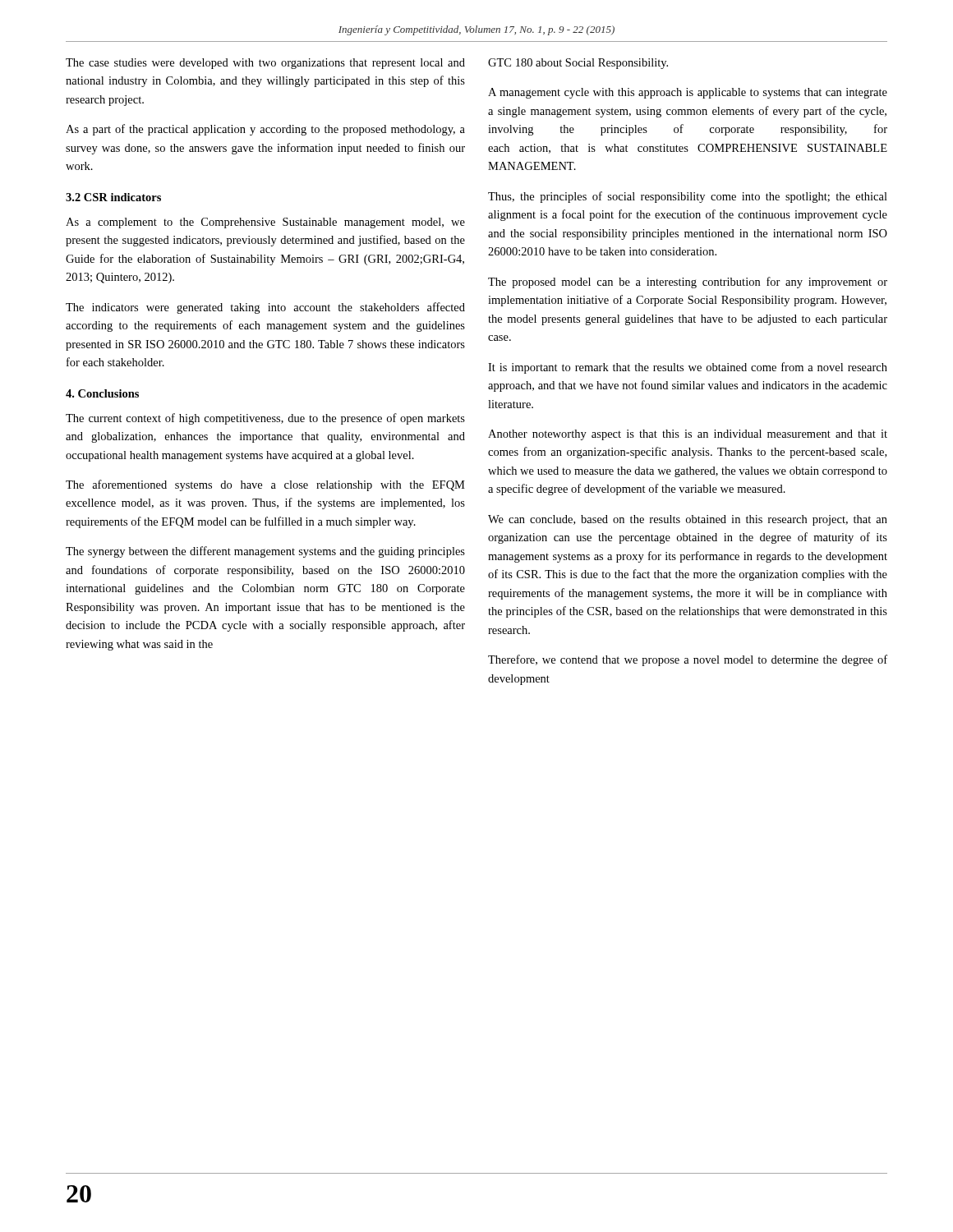Where is the passage that starts "The proposed model"?
The width and height of the screenshot is (953, 1232).
click(x=688, y=309)
